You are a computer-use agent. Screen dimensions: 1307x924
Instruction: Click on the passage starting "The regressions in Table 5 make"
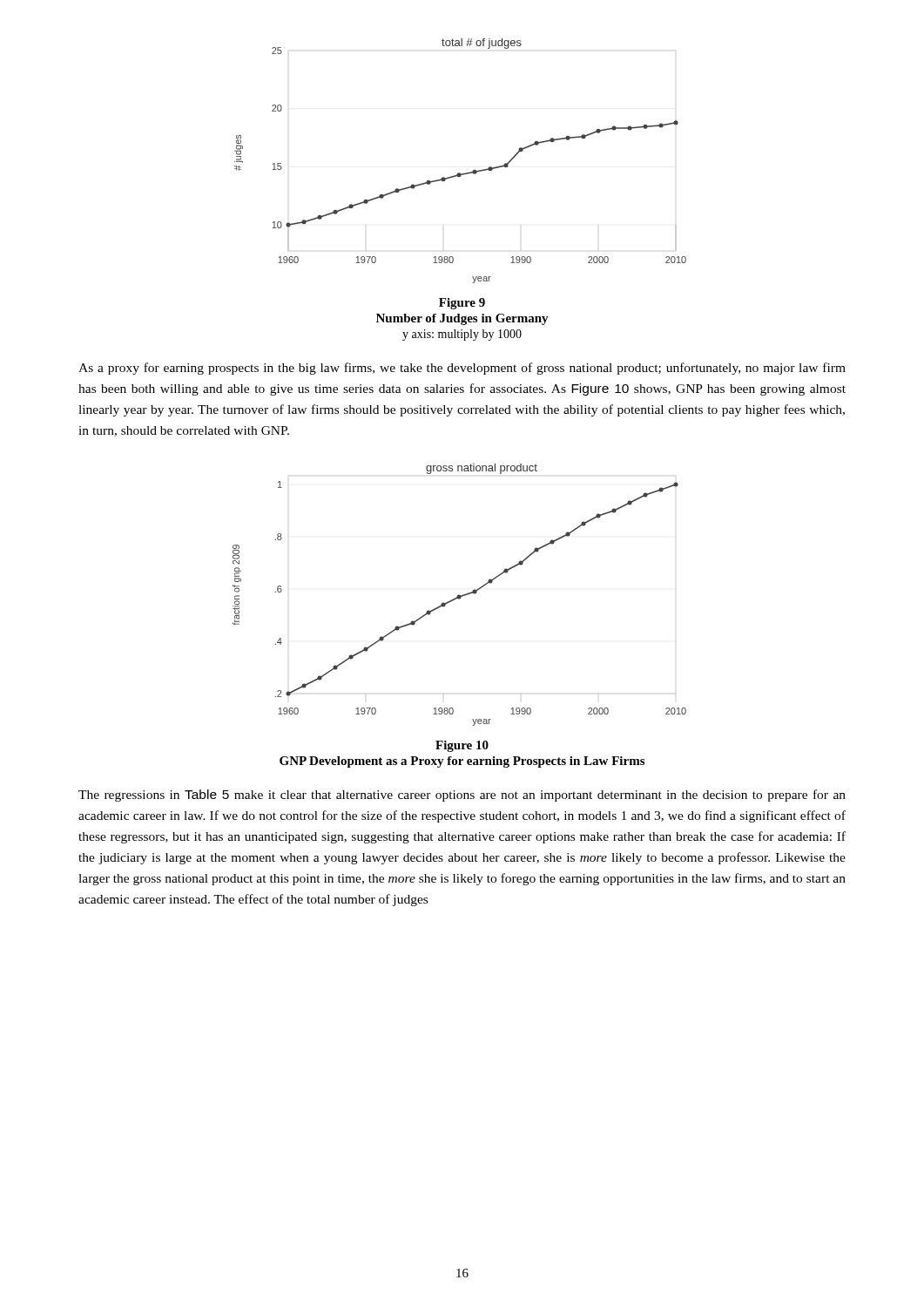[x=462, y=847]
